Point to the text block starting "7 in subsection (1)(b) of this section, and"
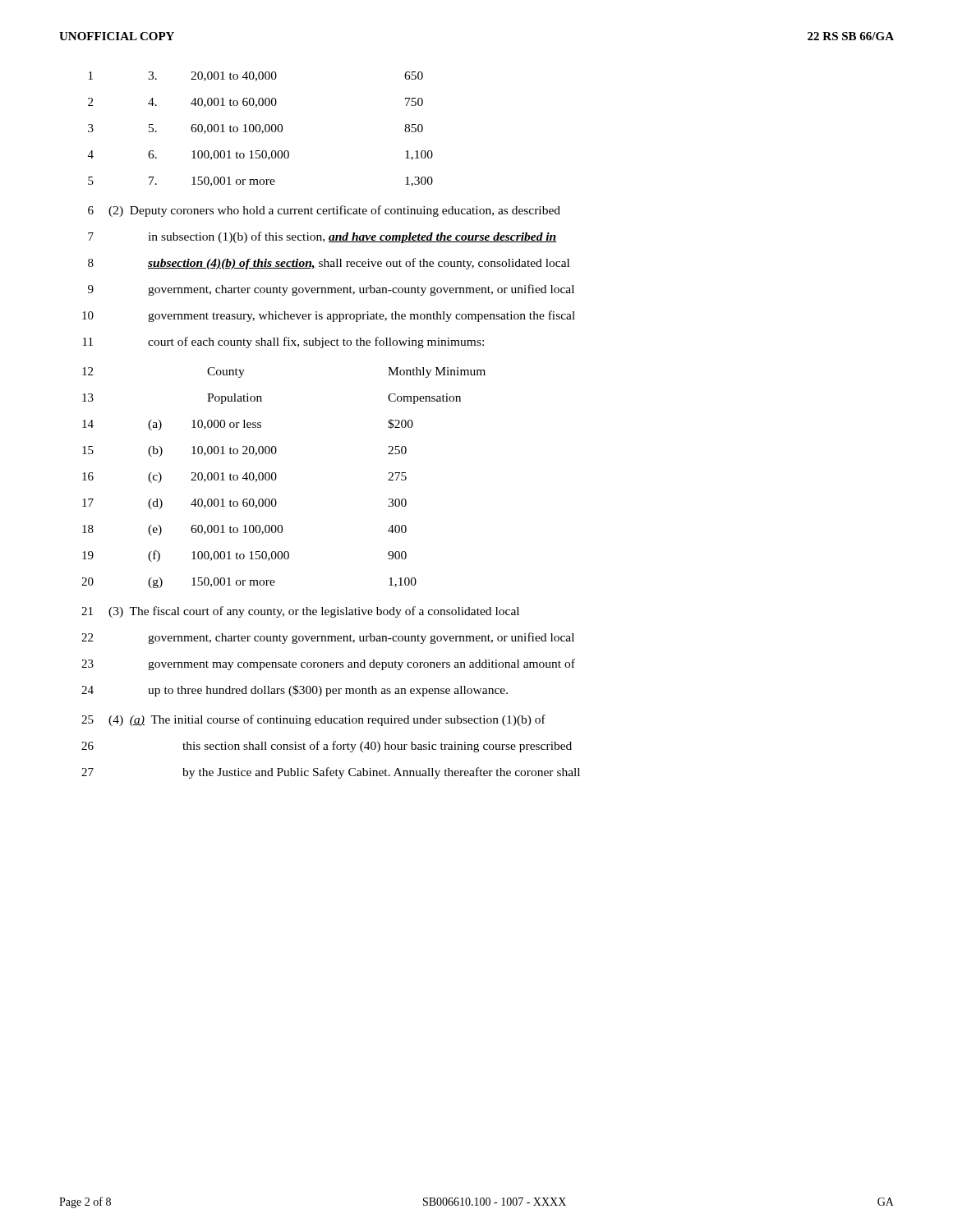This screenshot has height=1232, width=953. tap(476, 237)
